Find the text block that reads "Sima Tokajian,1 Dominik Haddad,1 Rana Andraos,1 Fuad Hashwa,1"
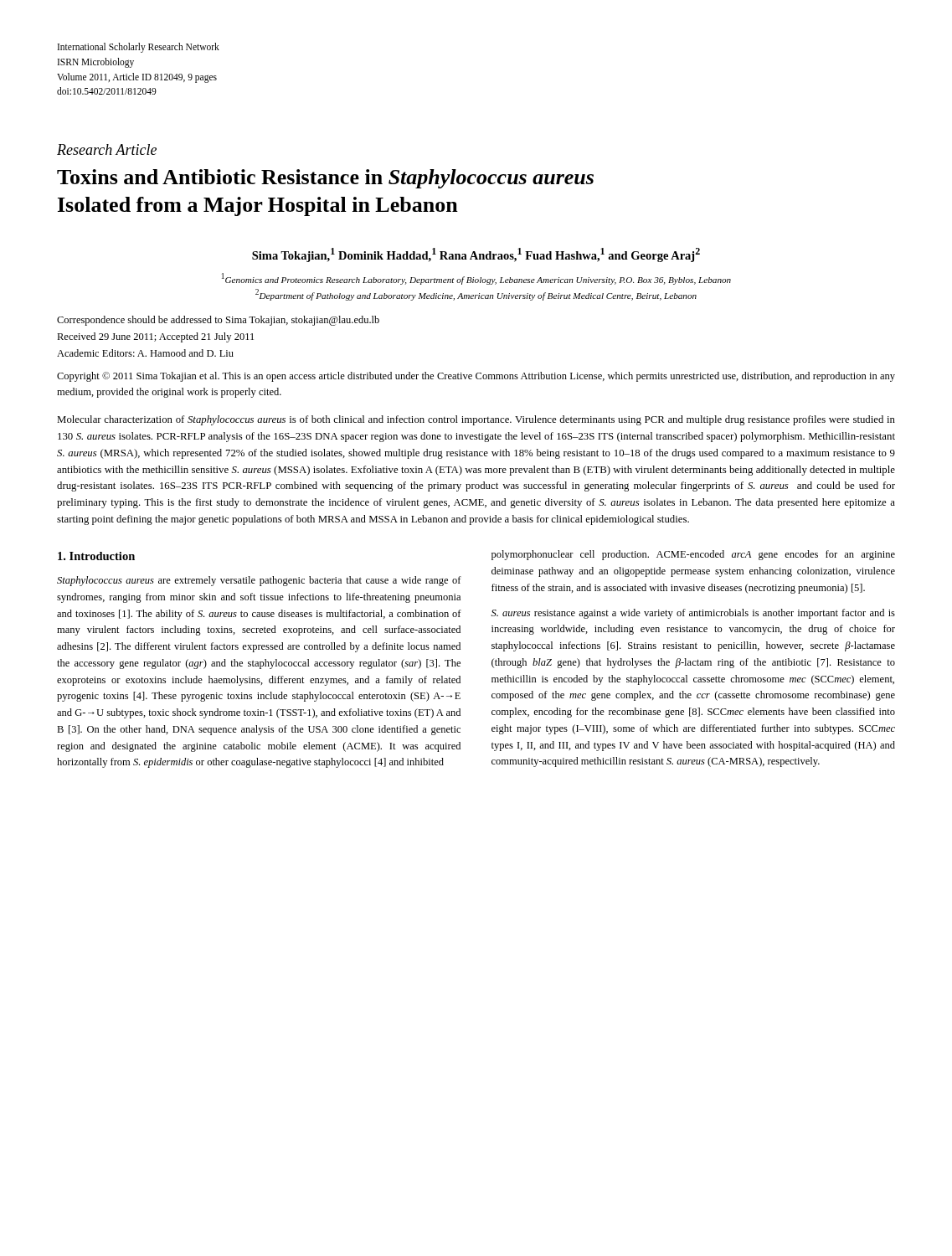The image size is (952, 1256). click(x=476, y=254)
